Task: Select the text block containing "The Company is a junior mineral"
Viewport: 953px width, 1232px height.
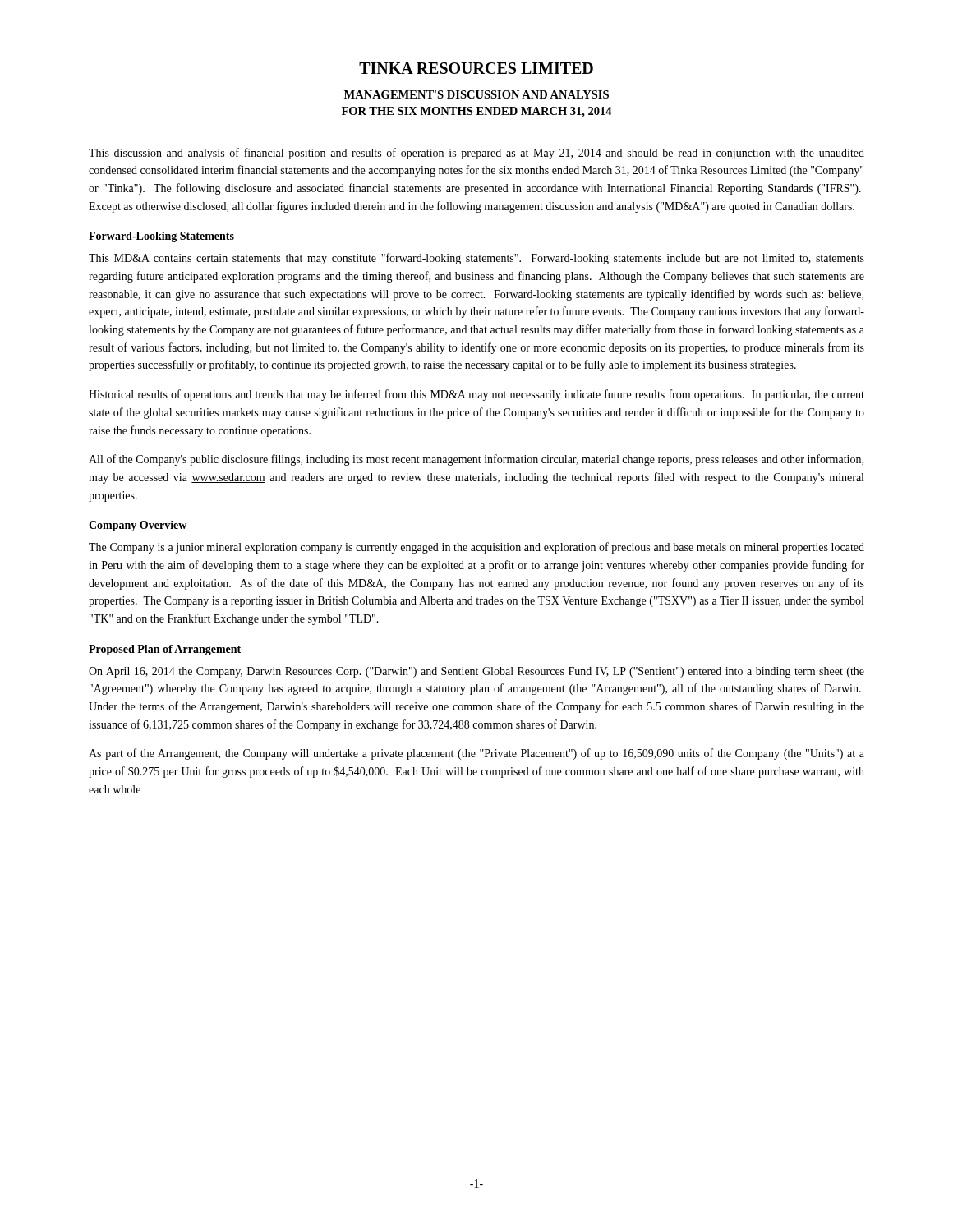Action: point(476,583)
